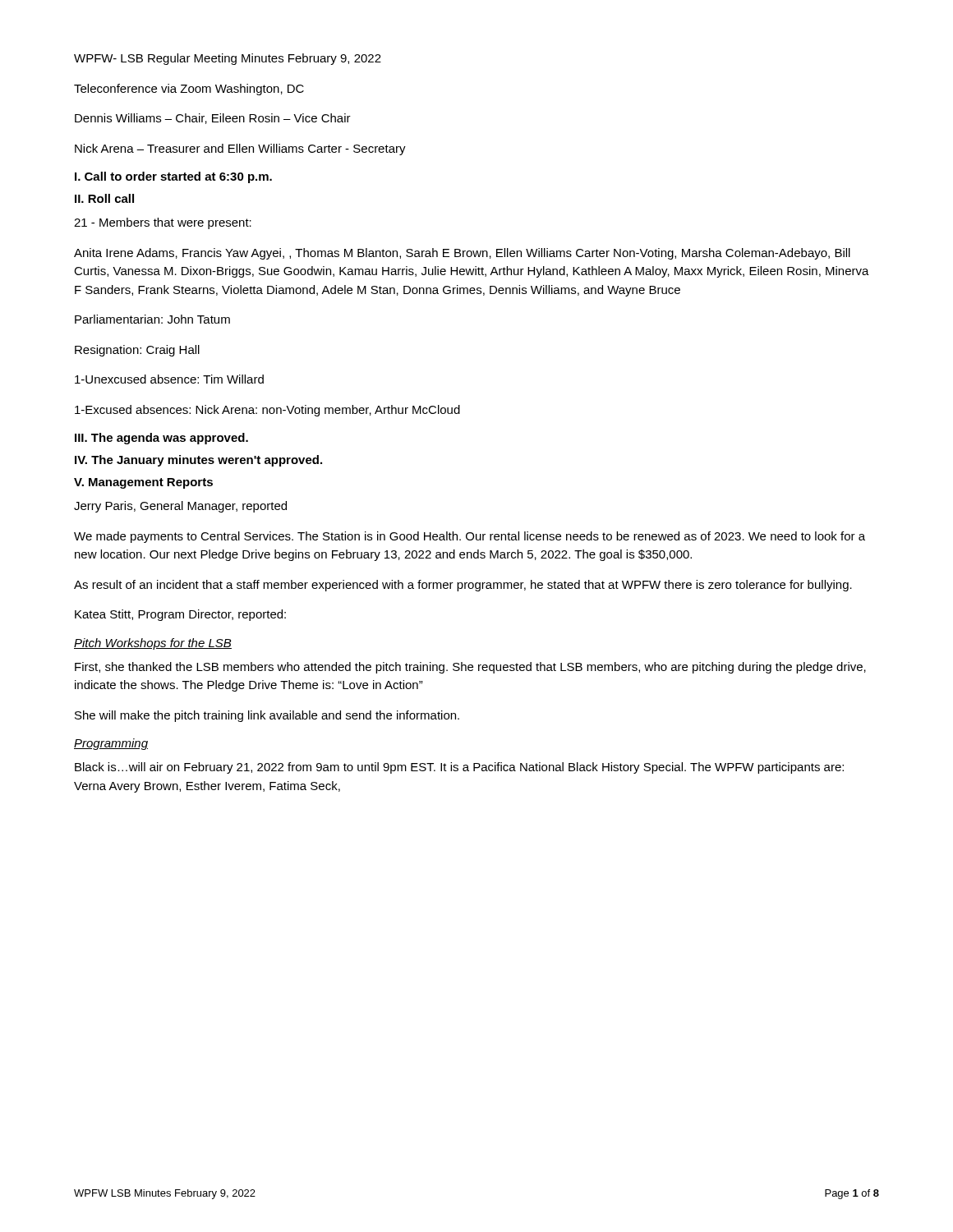Where is the passage that starts "As result of an incident"?
This screenshot has height=1232, width=953.
[463, 584]
